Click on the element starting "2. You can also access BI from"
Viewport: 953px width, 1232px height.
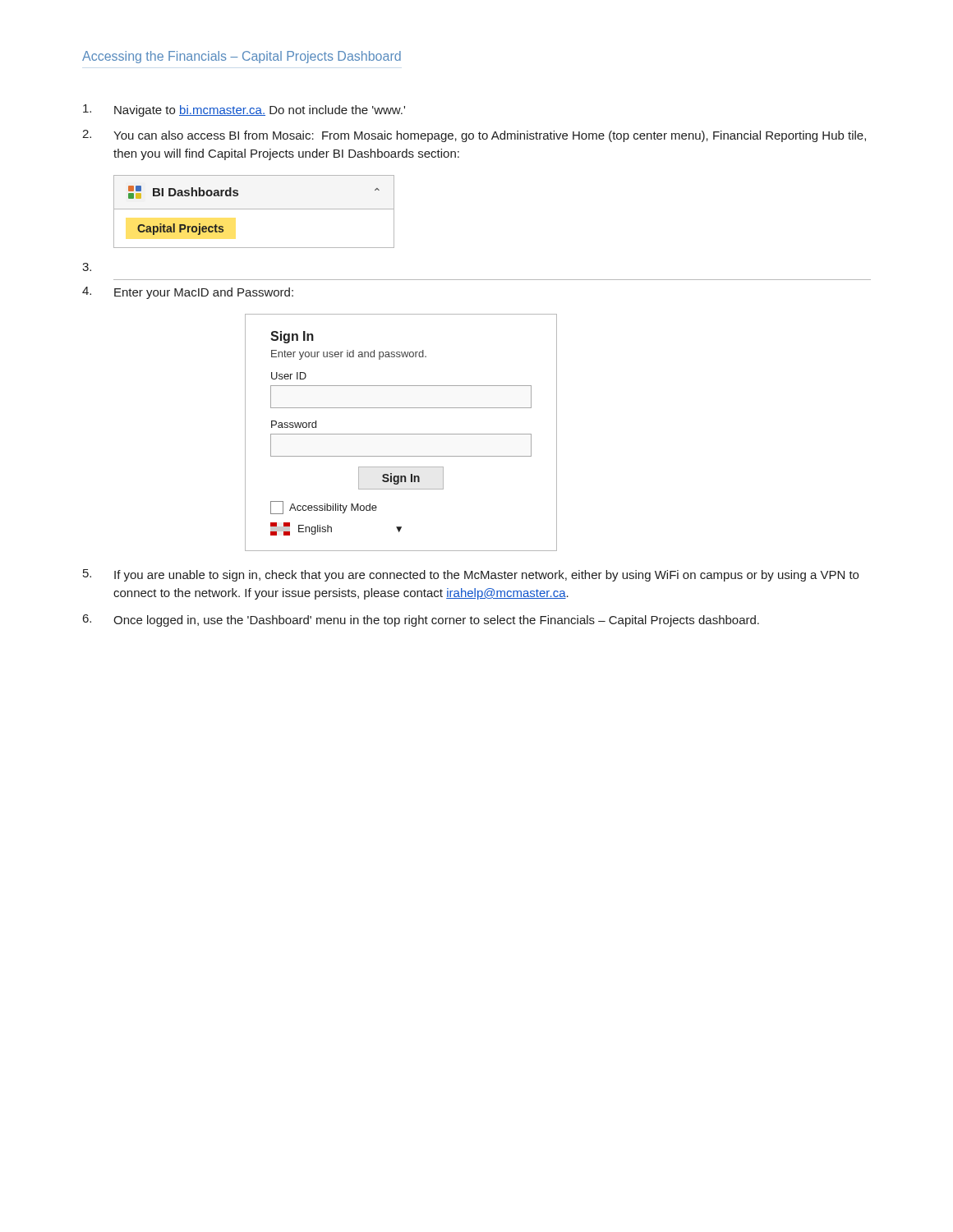point(476,145)
